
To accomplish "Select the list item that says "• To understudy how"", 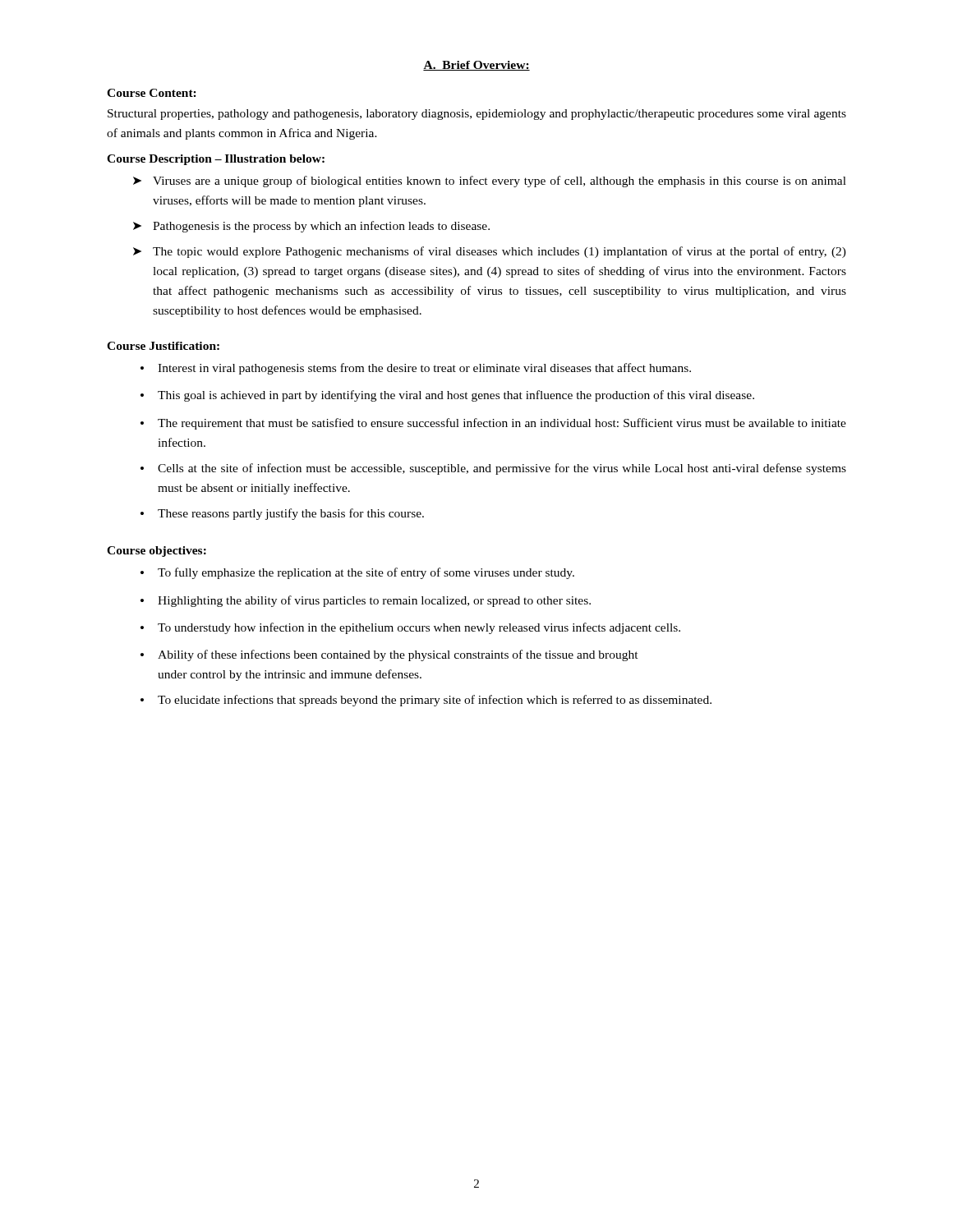I will tap(493, 628).
